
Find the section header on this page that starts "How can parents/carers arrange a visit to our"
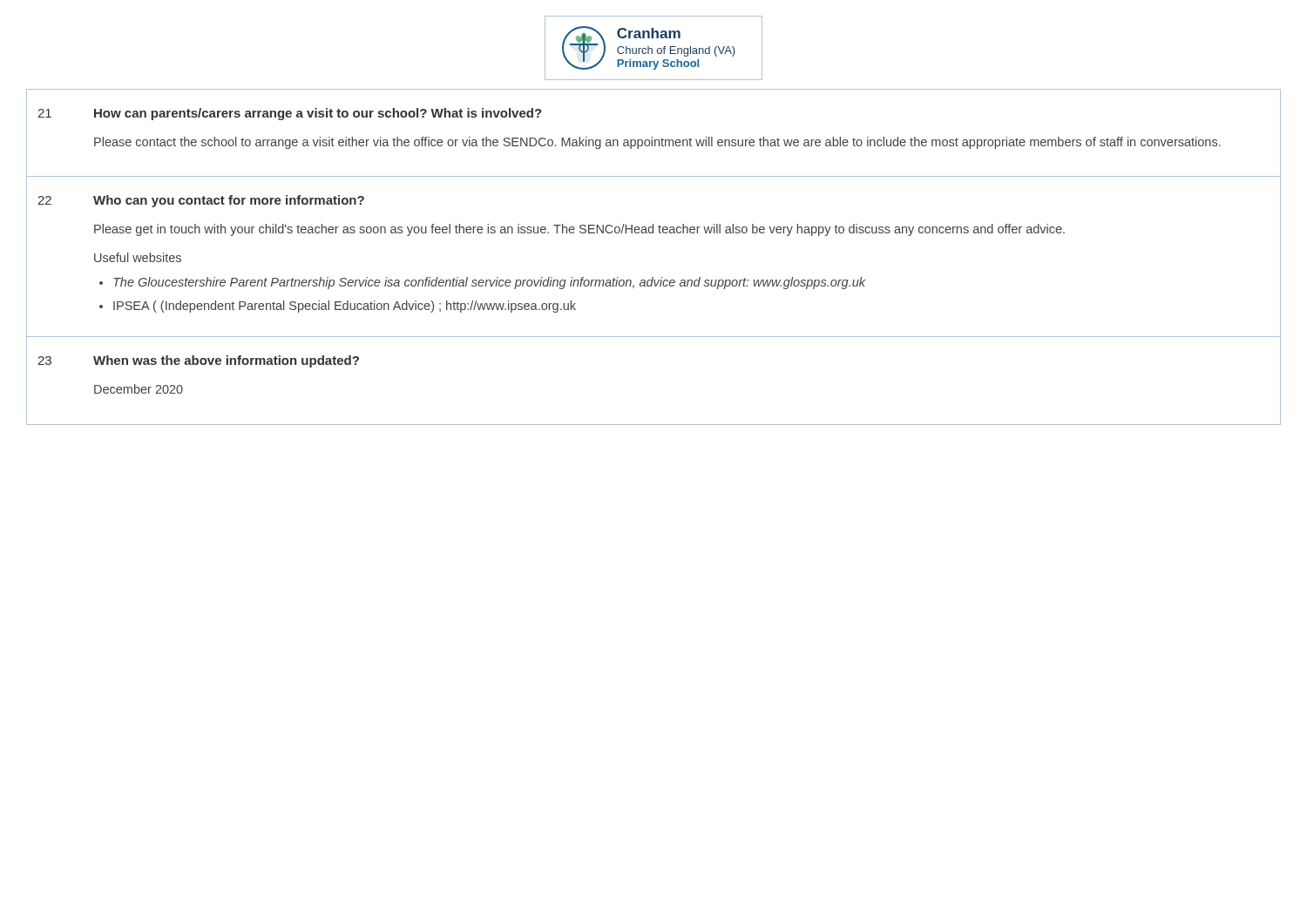pos(318,113)
